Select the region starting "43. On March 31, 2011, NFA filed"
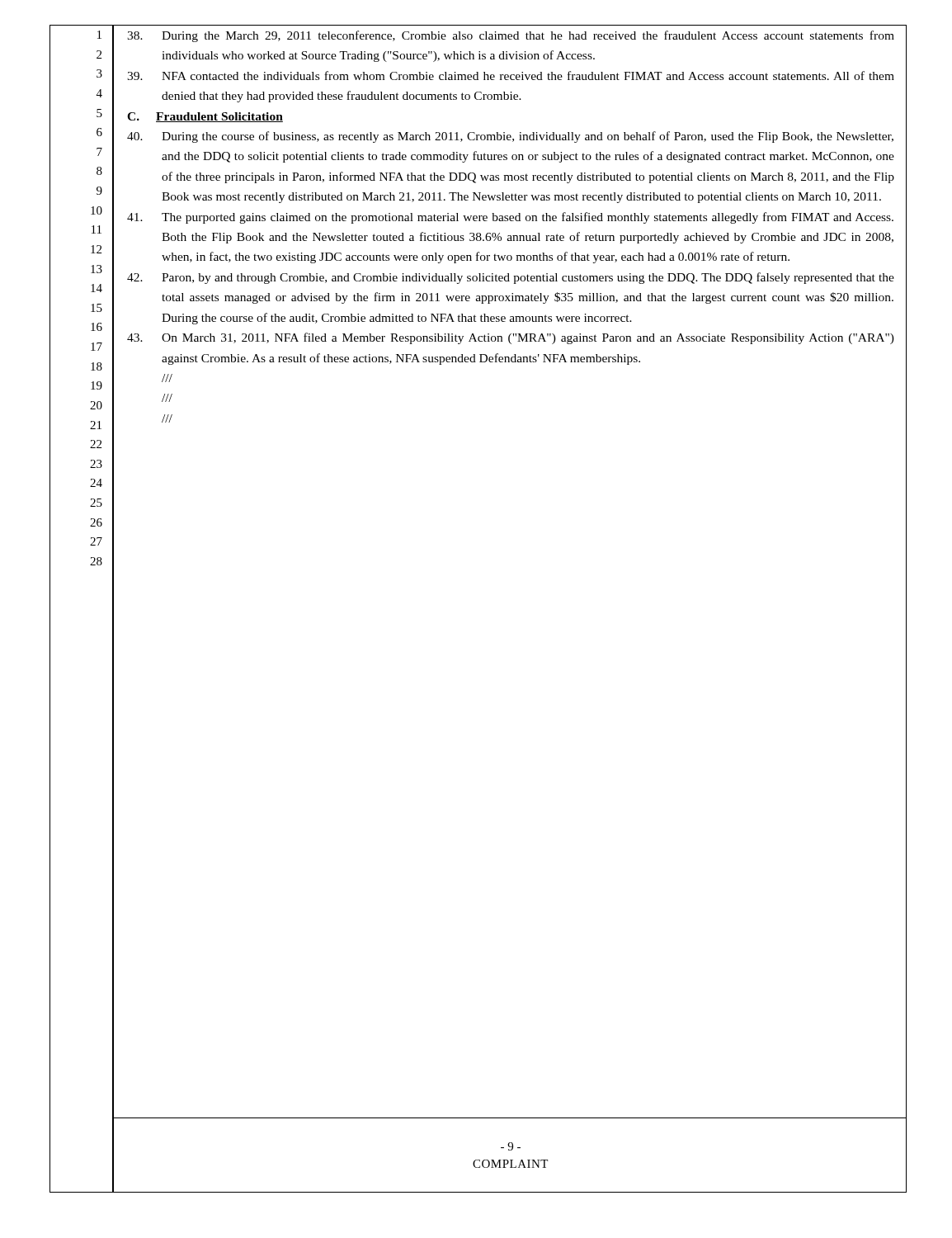This screenshot has height=1238, width=952. click(511, 348)
